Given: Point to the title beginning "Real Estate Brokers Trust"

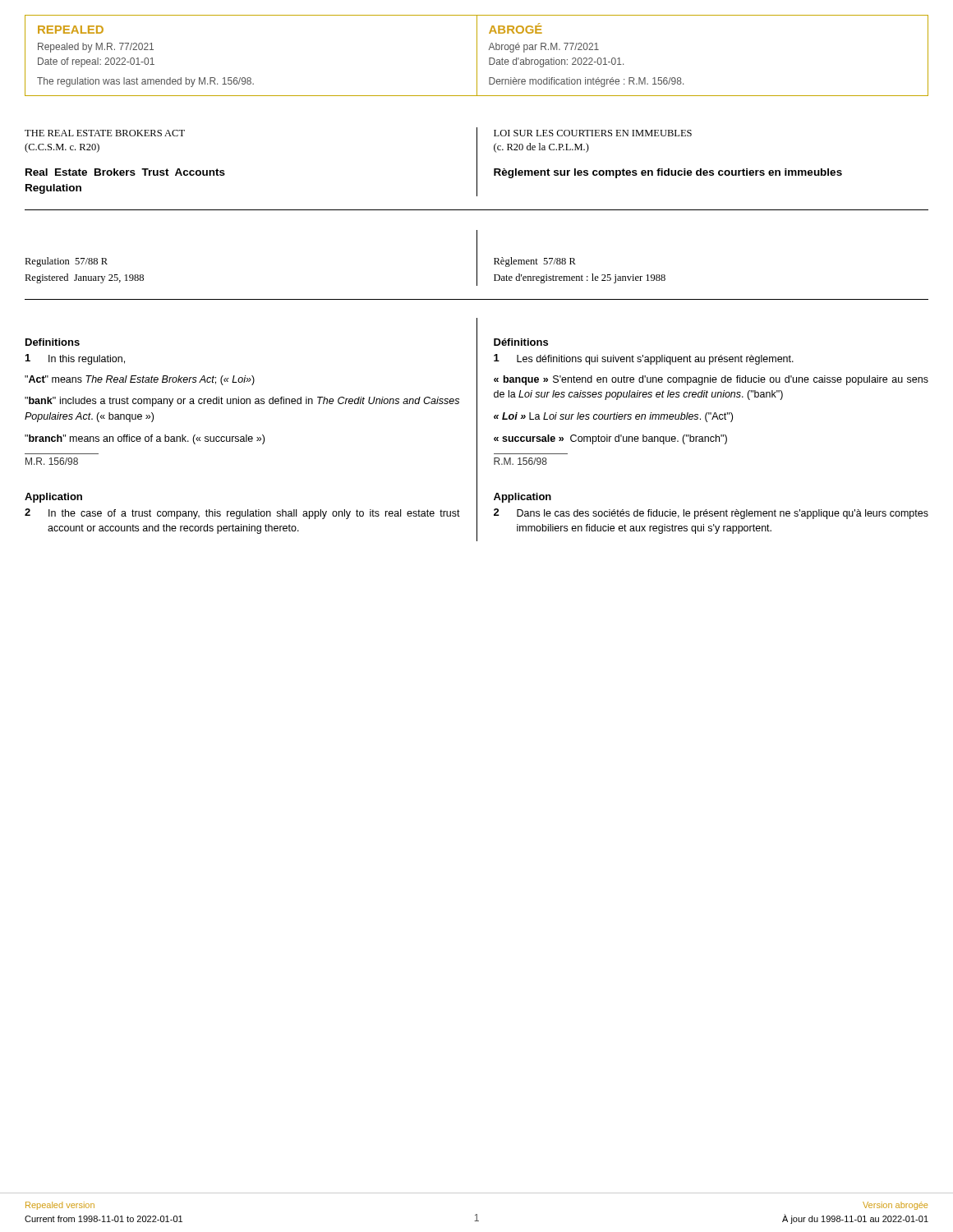Looking at the screenshot, I should tap(125, 180).
